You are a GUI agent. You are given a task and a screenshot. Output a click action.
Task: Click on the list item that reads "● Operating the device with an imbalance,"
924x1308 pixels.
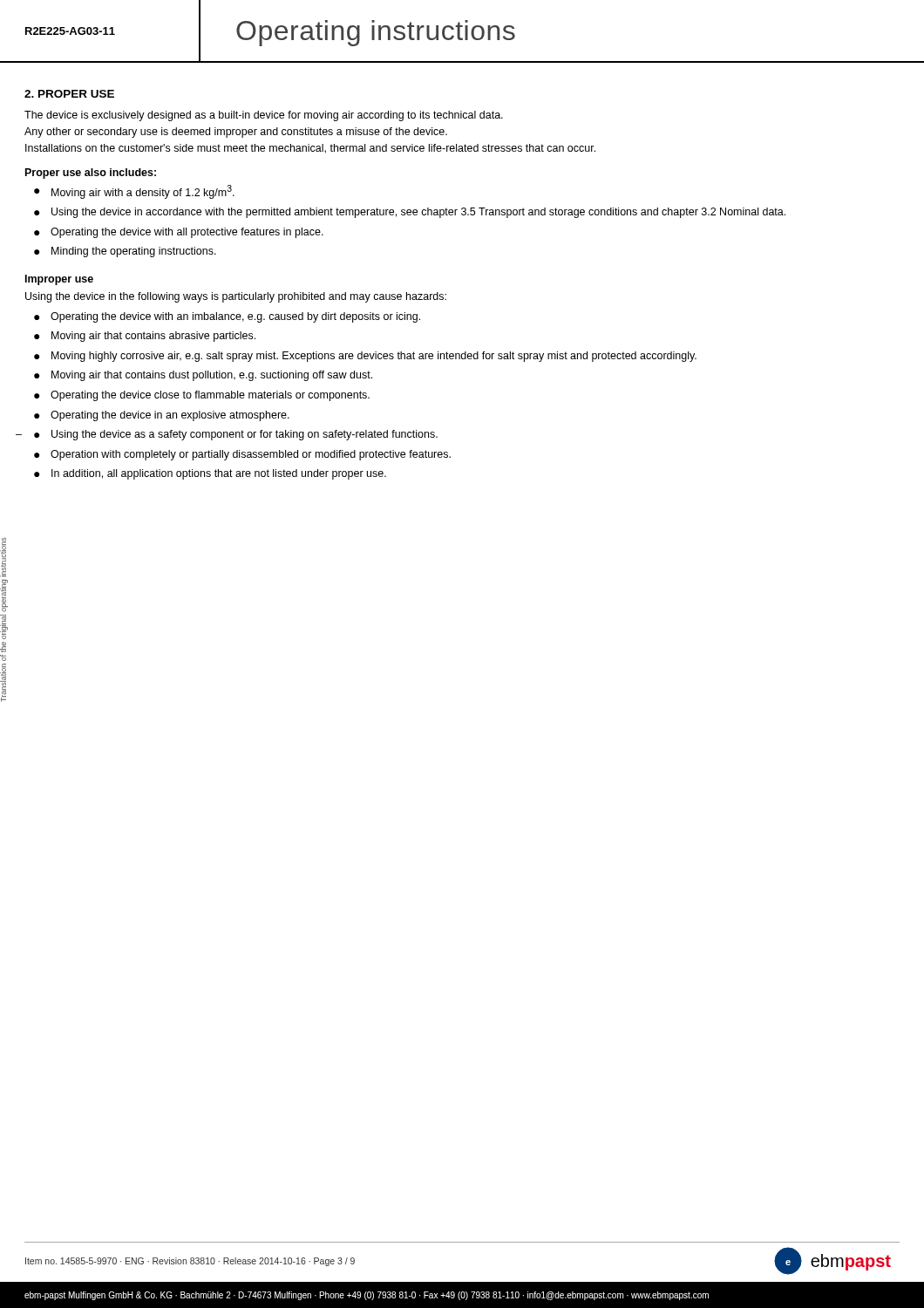(227, 317)
